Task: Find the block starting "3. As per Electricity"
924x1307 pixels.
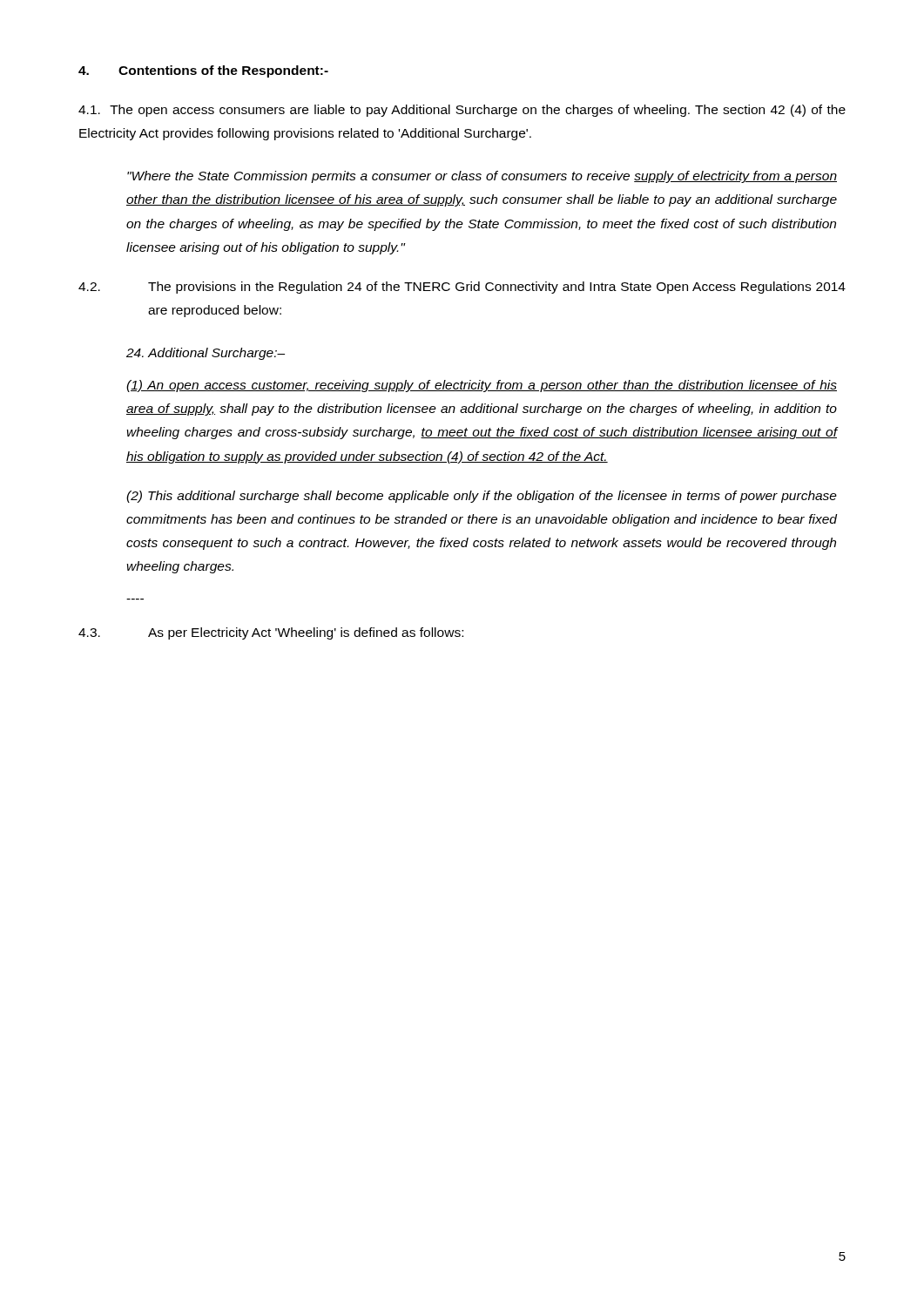Action: tap(462, 632)
